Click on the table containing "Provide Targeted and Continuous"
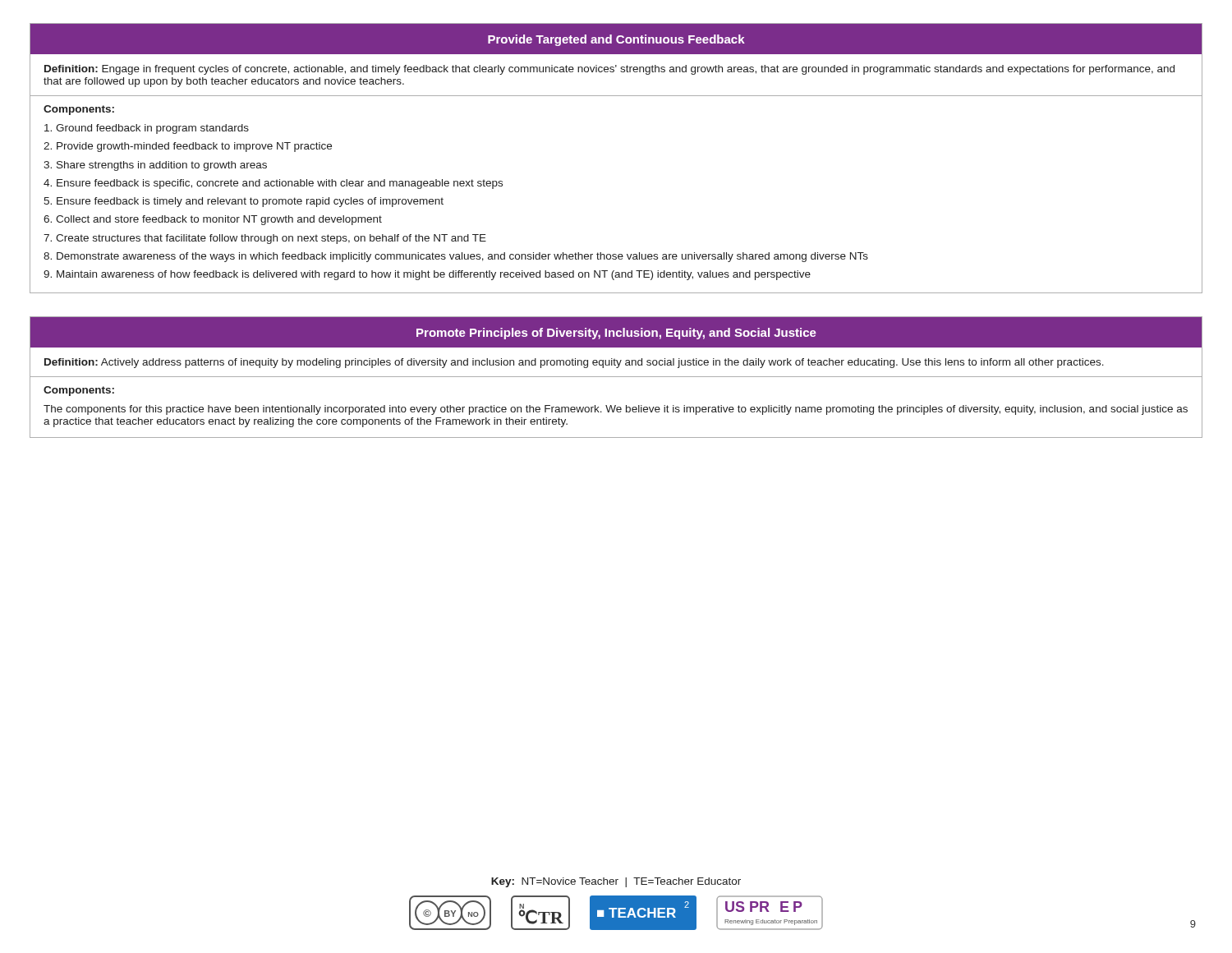 pyautogui.click(x=616, y=158)
